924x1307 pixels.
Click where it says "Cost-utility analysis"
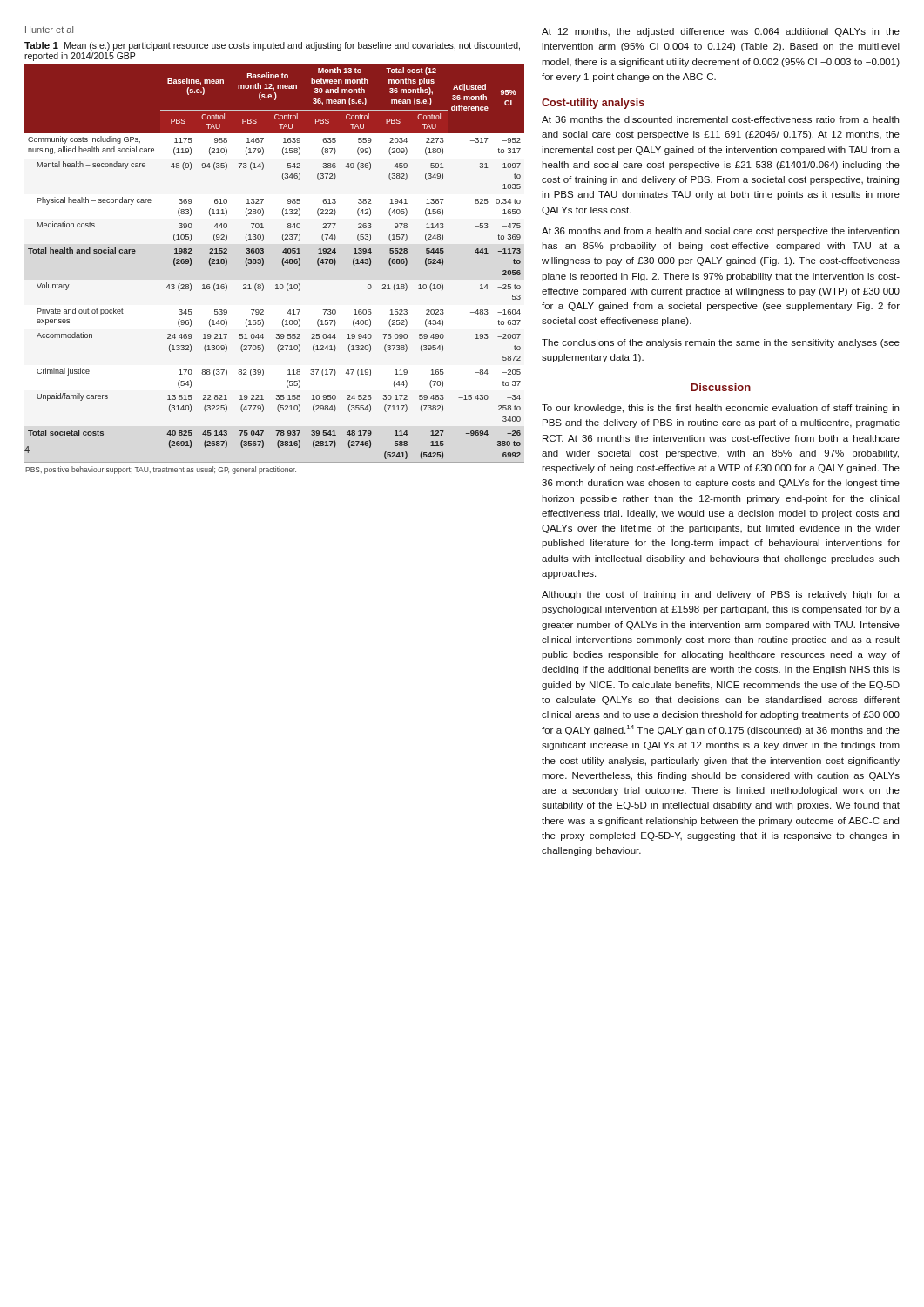[x=593, y=103]
